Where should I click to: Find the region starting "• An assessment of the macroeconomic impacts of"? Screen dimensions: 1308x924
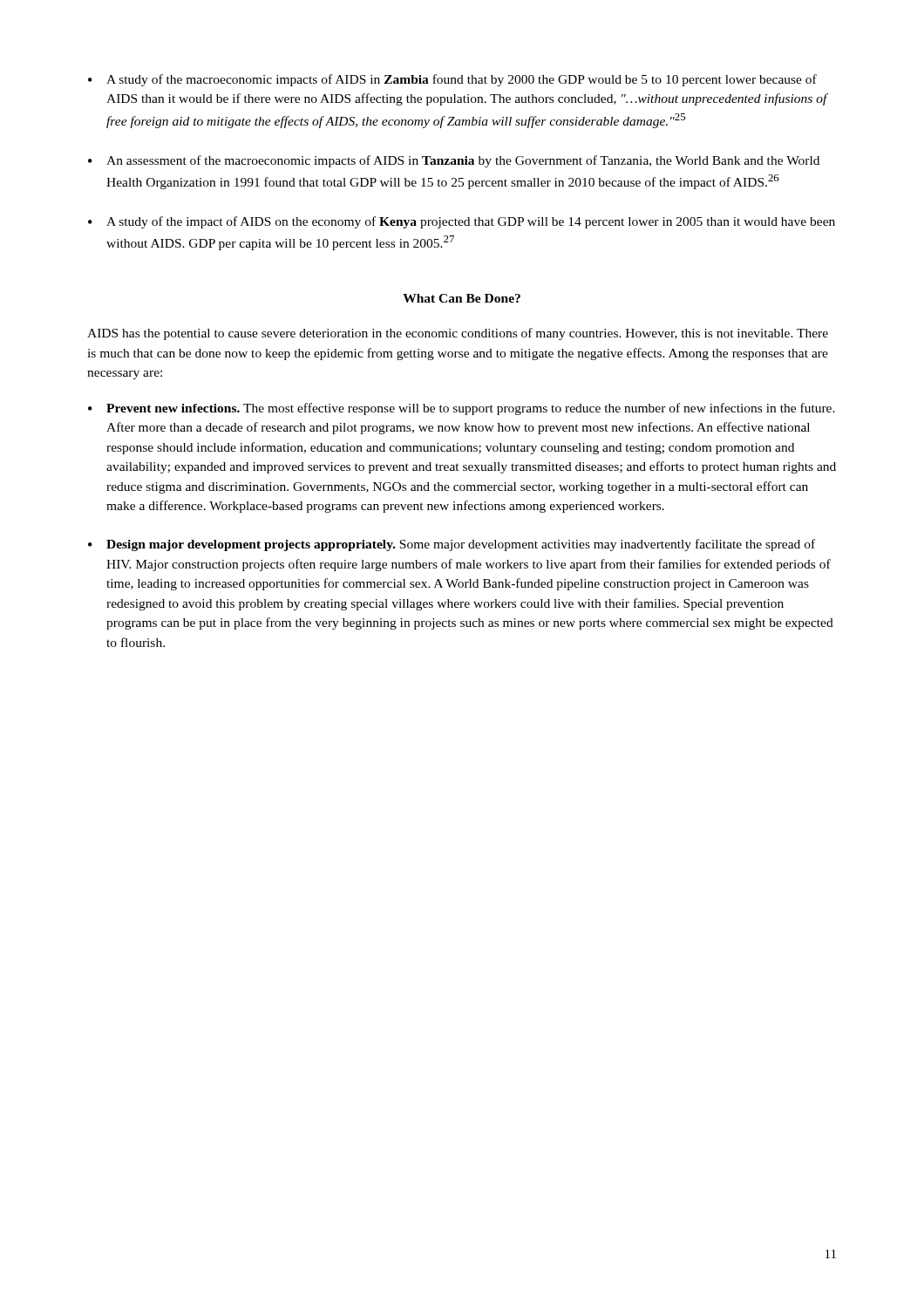click(462, 171)
